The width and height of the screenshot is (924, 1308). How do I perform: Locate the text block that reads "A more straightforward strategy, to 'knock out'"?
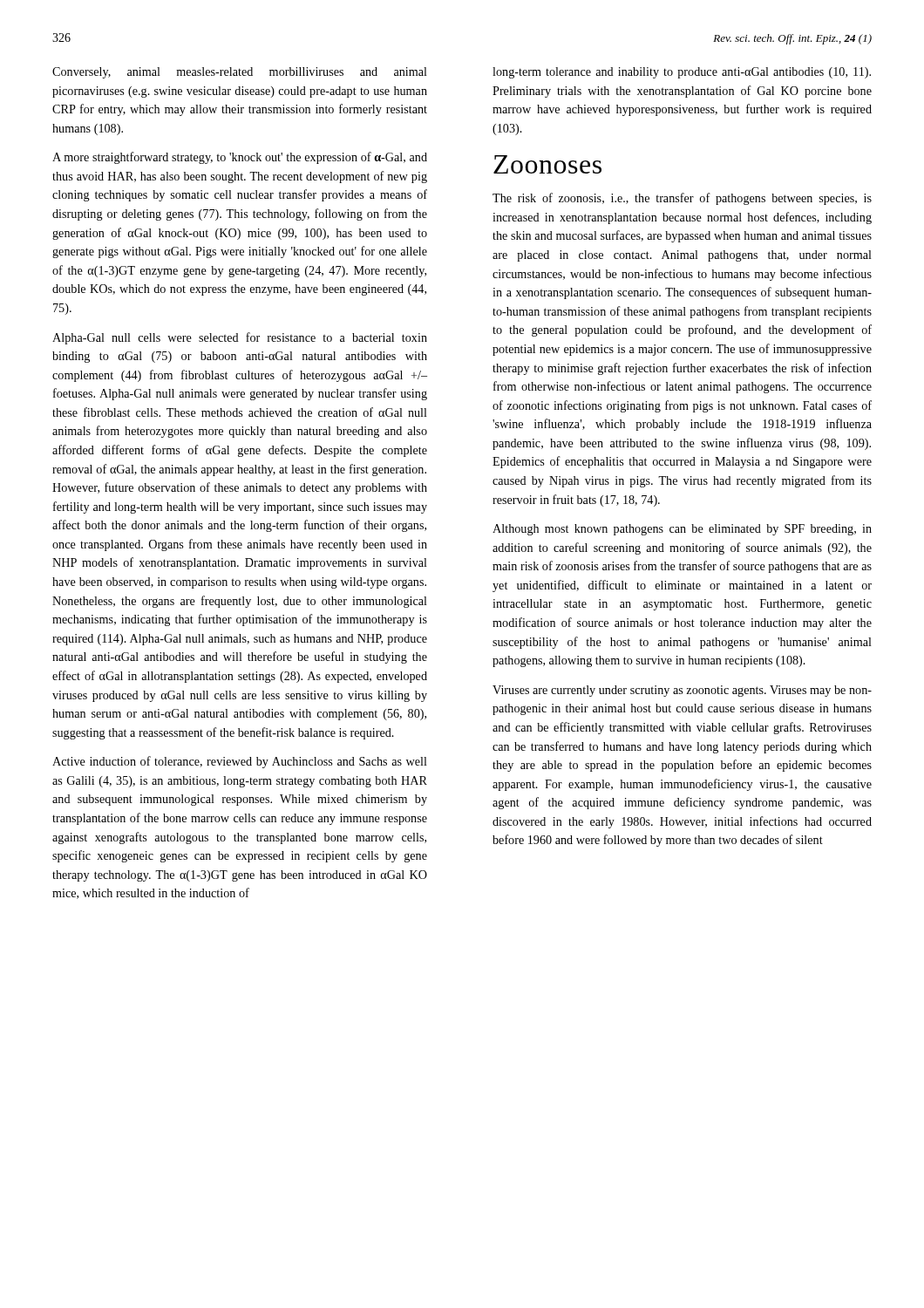[240, 233]
